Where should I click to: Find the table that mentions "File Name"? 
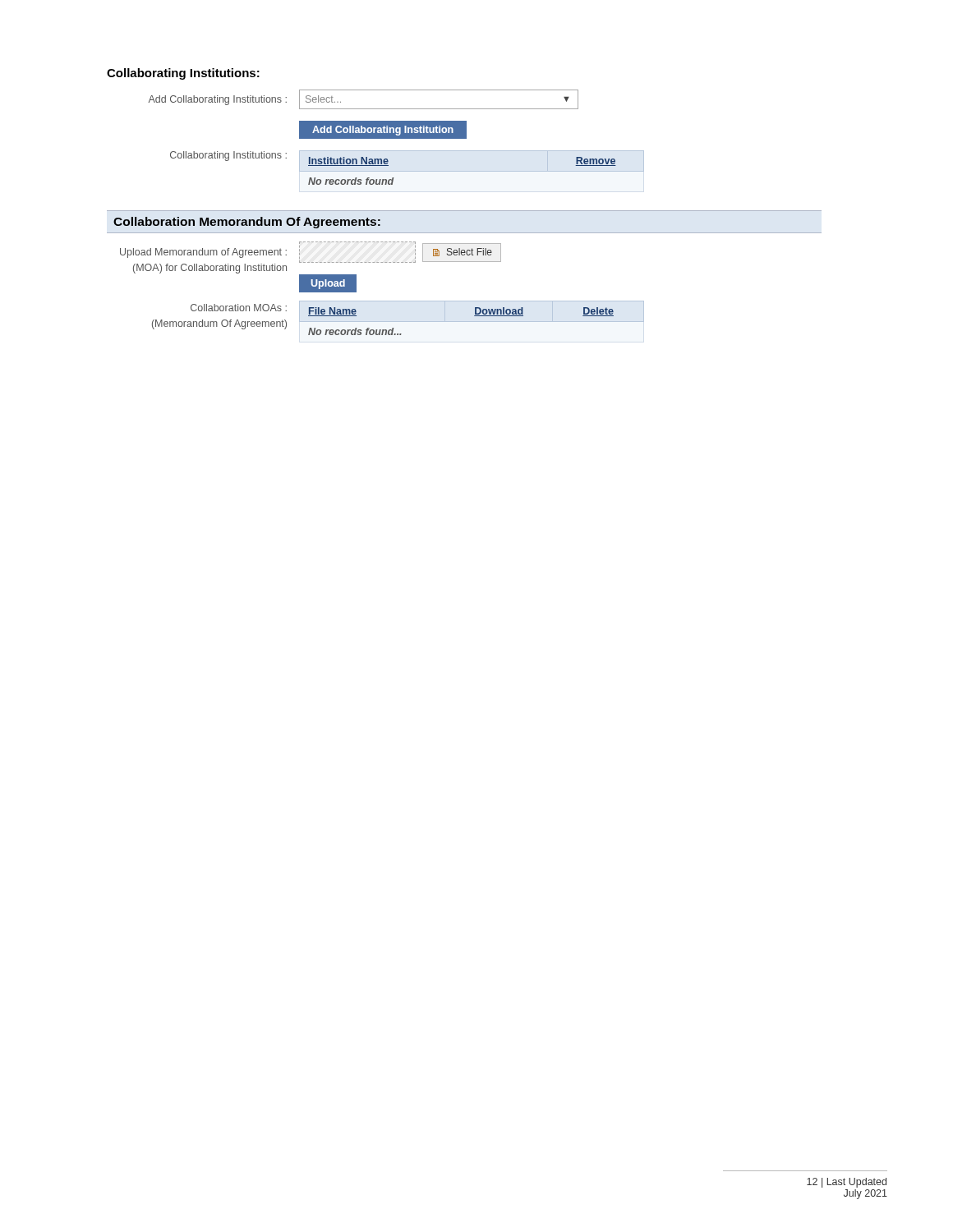[560, 322]
